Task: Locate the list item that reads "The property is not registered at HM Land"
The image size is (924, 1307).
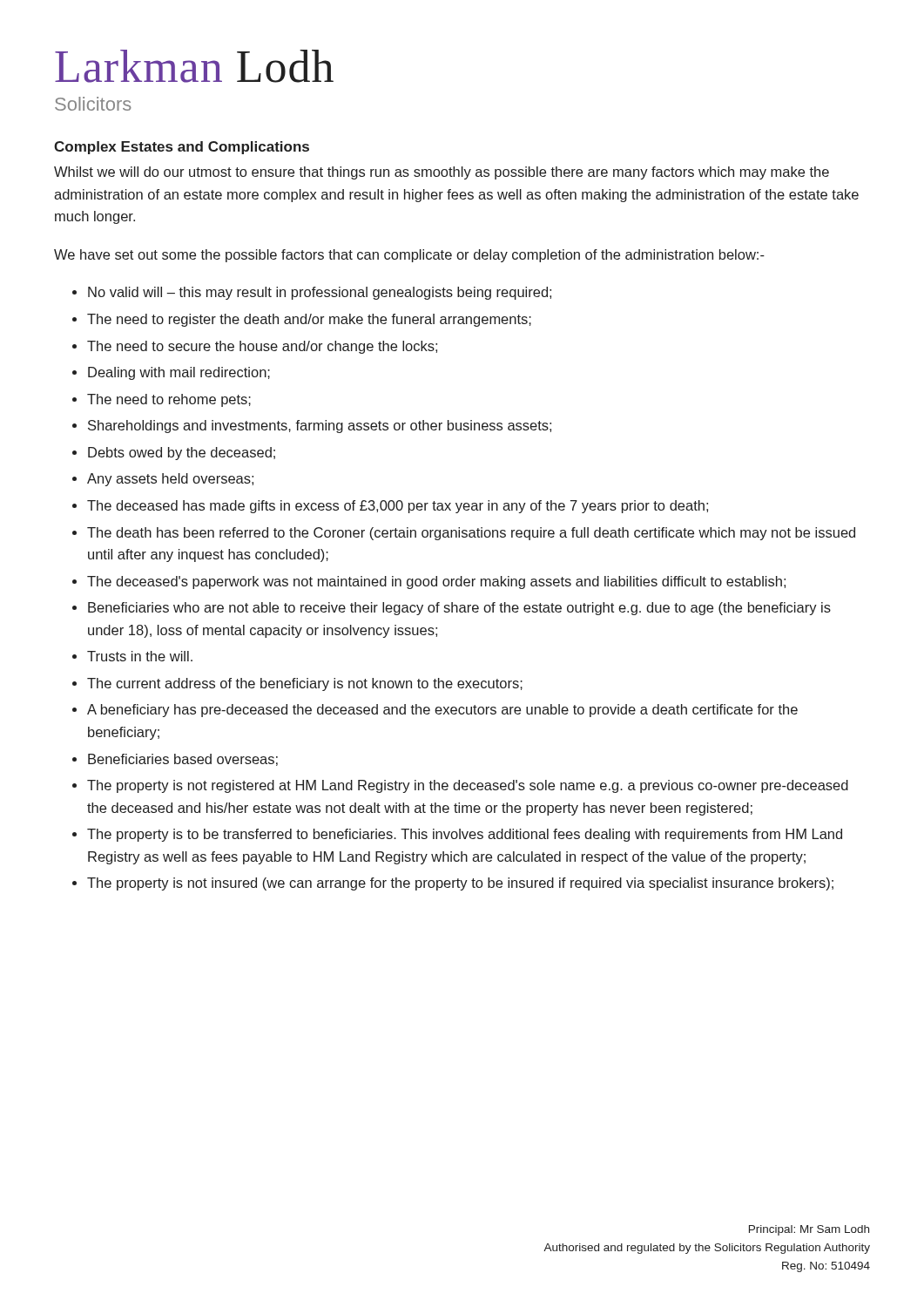Action: point(479,797)
